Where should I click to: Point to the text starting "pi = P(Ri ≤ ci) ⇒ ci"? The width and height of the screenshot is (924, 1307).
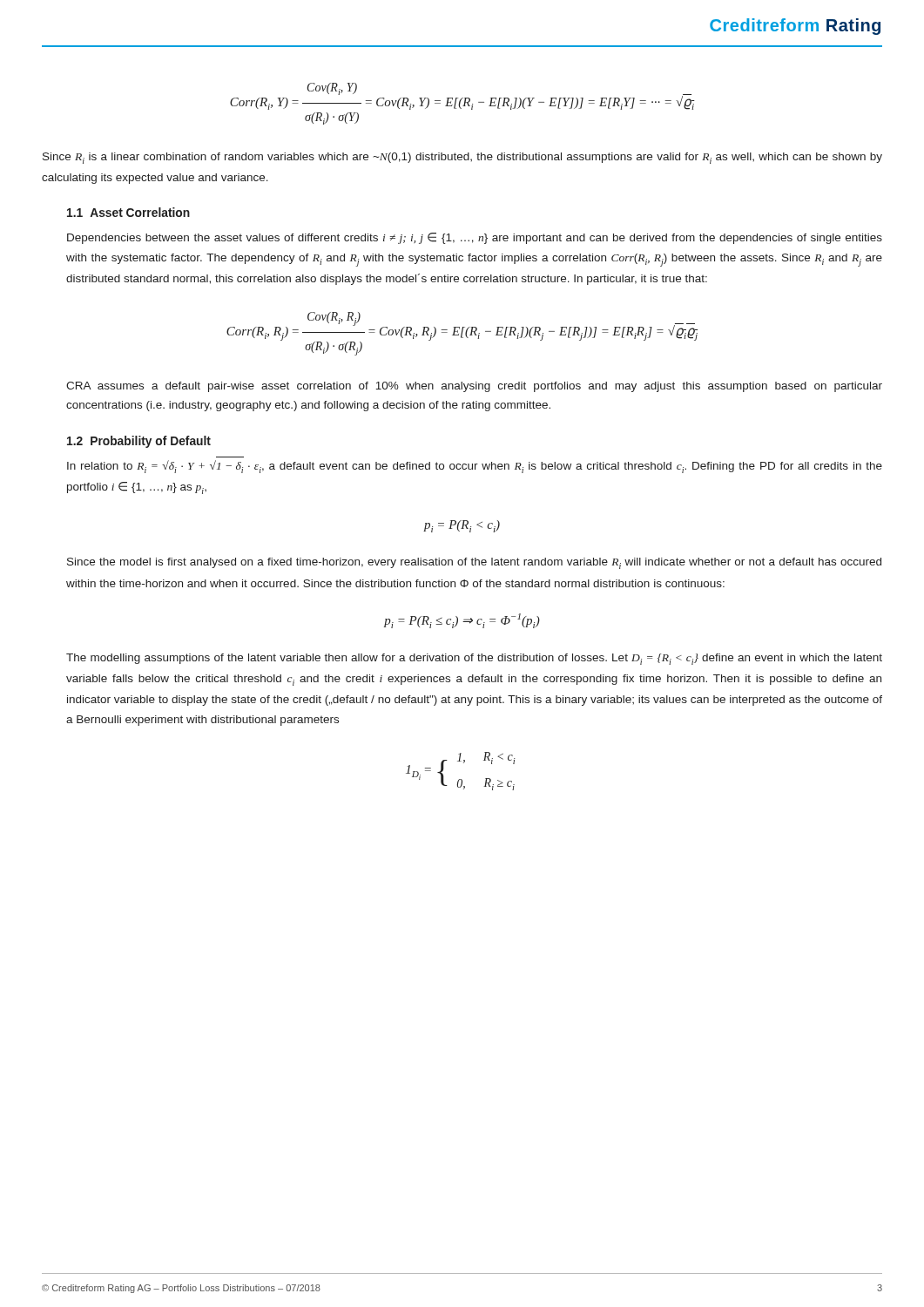click(462, 620)
